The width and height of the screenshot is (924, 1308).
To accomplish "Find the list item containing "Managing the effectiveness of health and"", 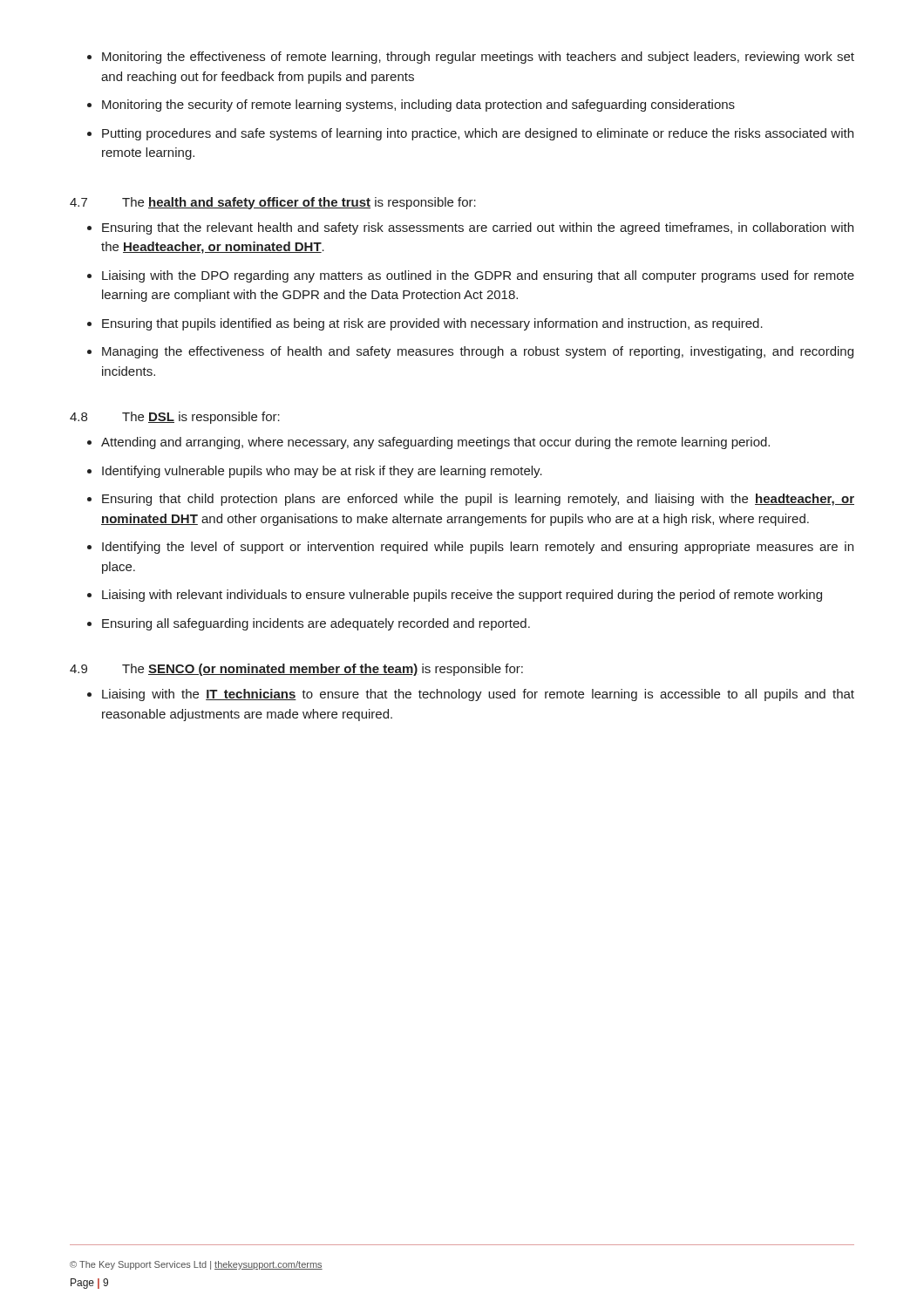I will (x=478, y=361).
